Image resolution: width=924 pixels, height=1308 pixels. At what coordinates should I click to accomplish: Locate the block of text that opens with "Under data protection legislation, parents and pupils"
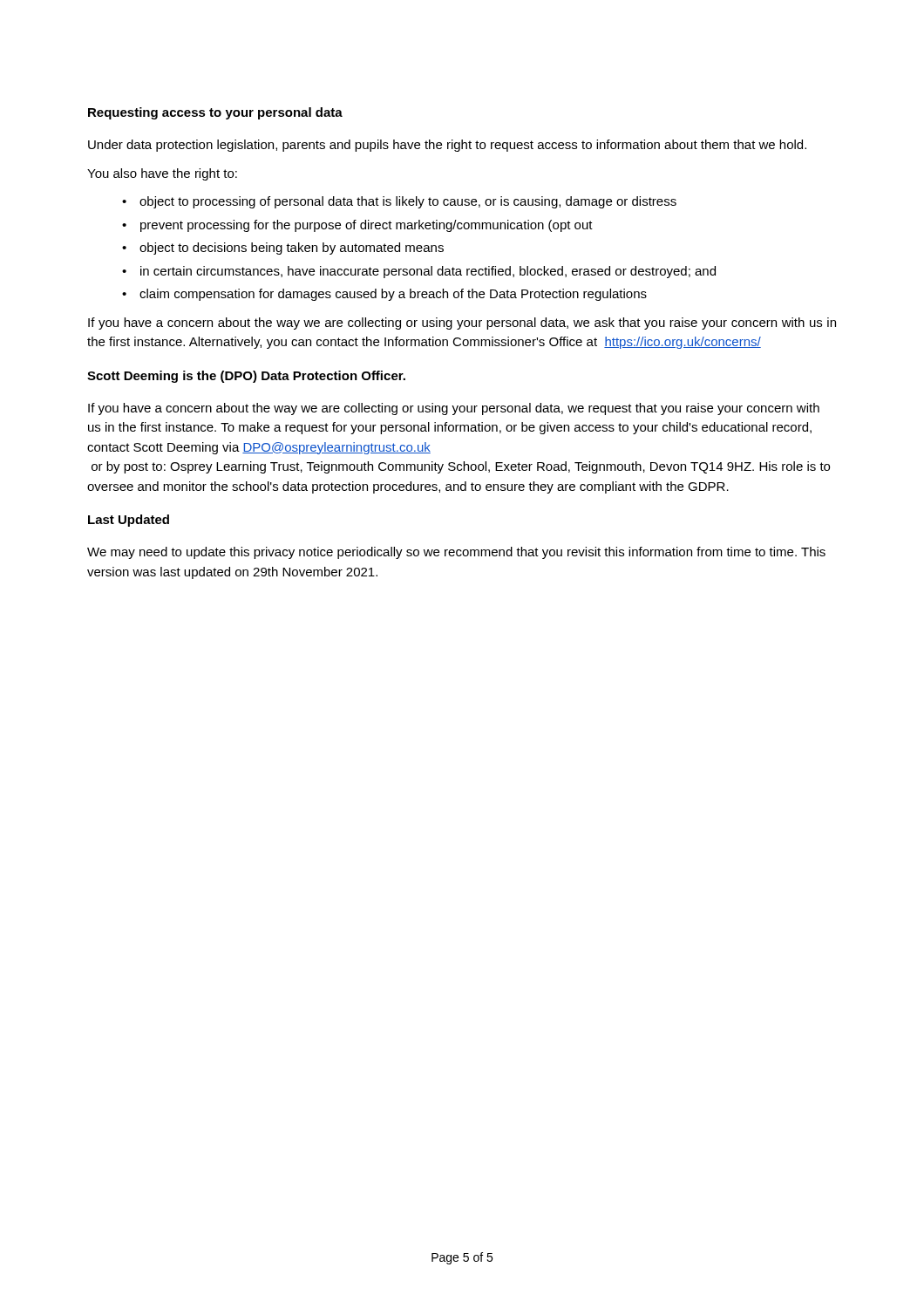(447, 144)
